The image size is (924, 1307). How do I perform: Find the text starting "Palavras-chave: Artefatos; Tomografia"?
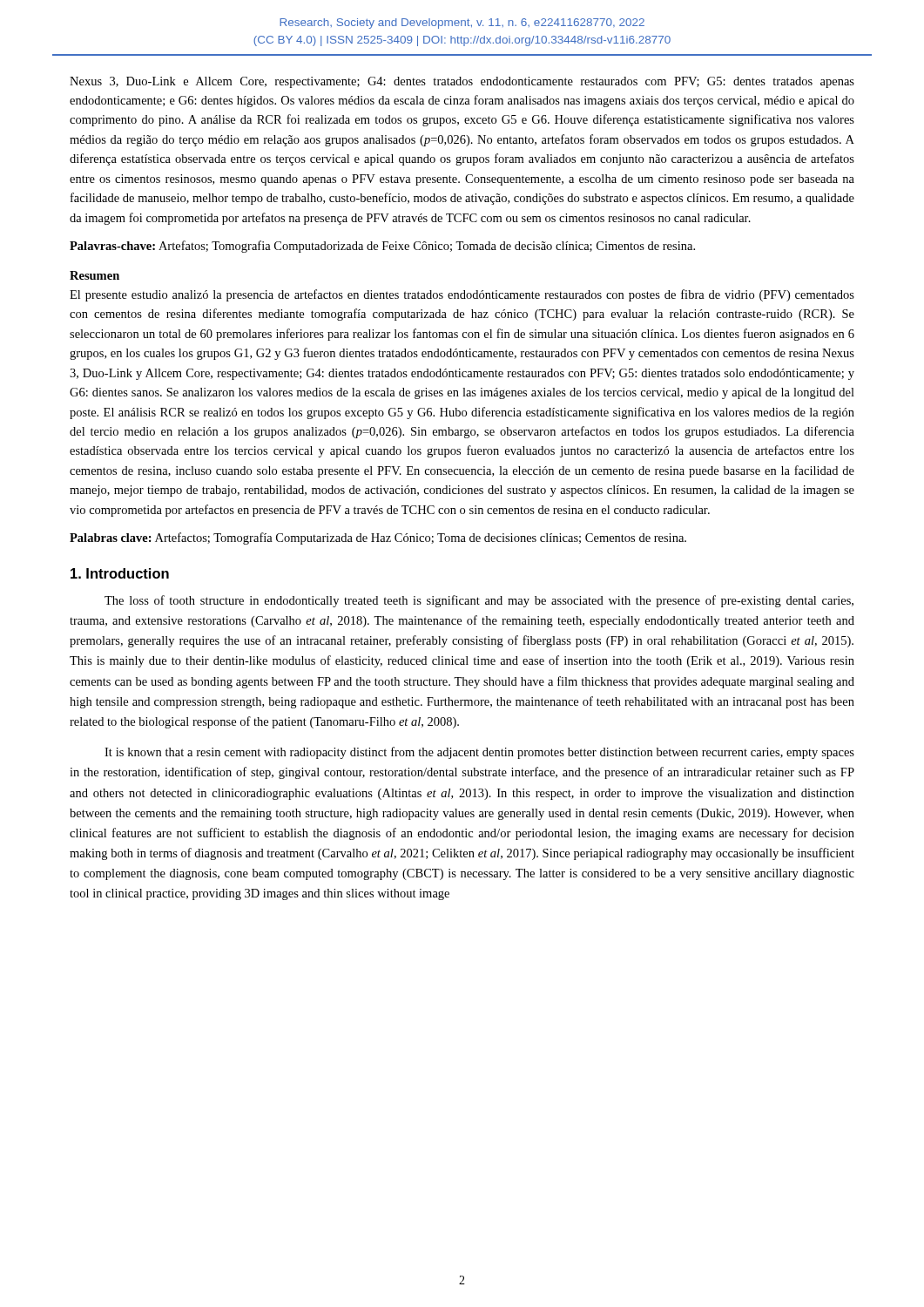pyautogui.click(x=383, y=246)
